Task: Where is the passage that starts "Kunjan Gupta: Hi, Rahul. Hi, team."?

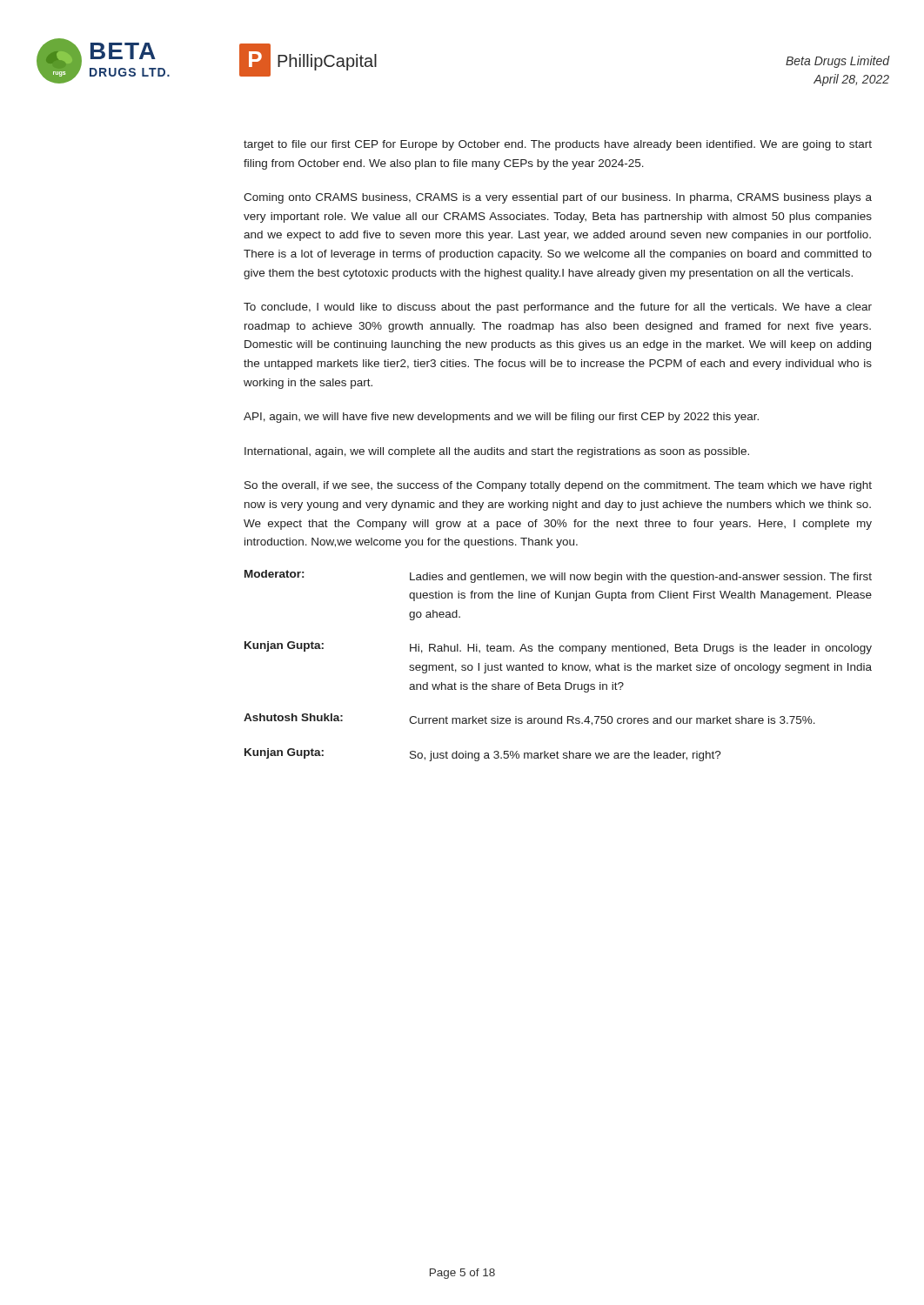Action: pyautogui.click(x=558, y=667)
